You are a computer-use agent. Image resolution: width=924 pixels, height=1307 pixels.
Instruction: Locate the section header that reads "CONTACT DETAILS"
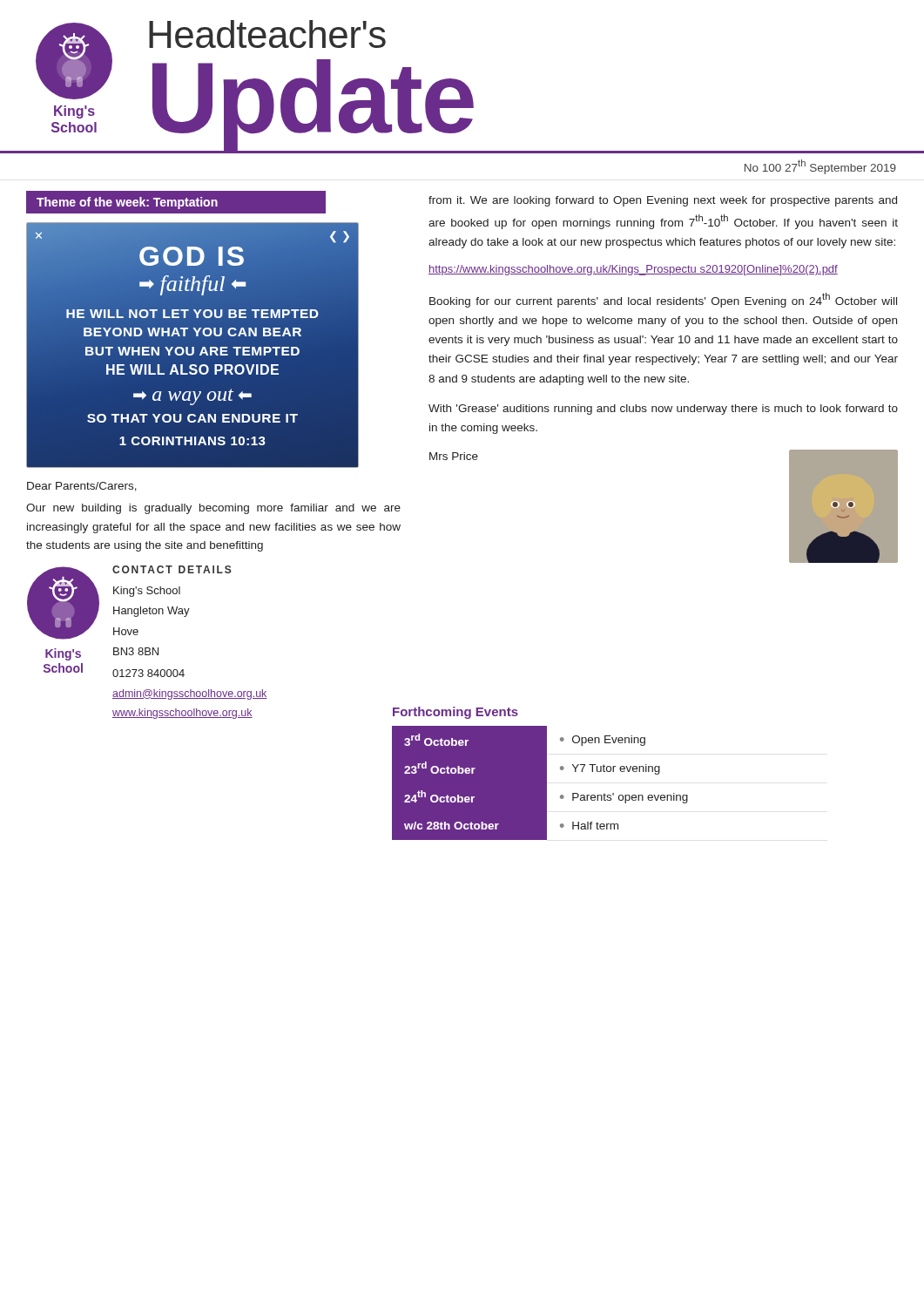tap(173, 570)
